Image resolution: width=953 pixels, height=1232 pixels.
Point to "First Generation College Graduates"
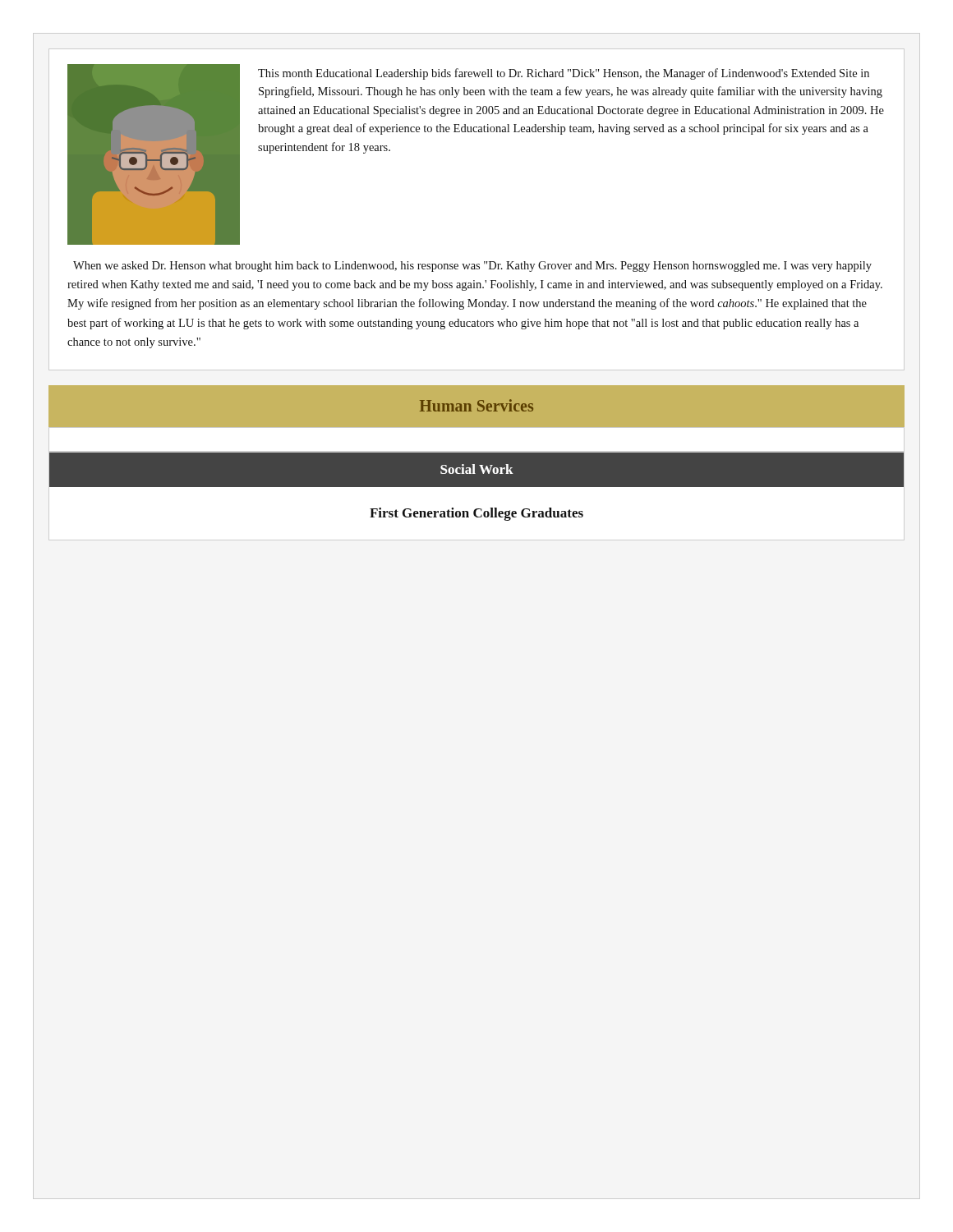(476, 513)
